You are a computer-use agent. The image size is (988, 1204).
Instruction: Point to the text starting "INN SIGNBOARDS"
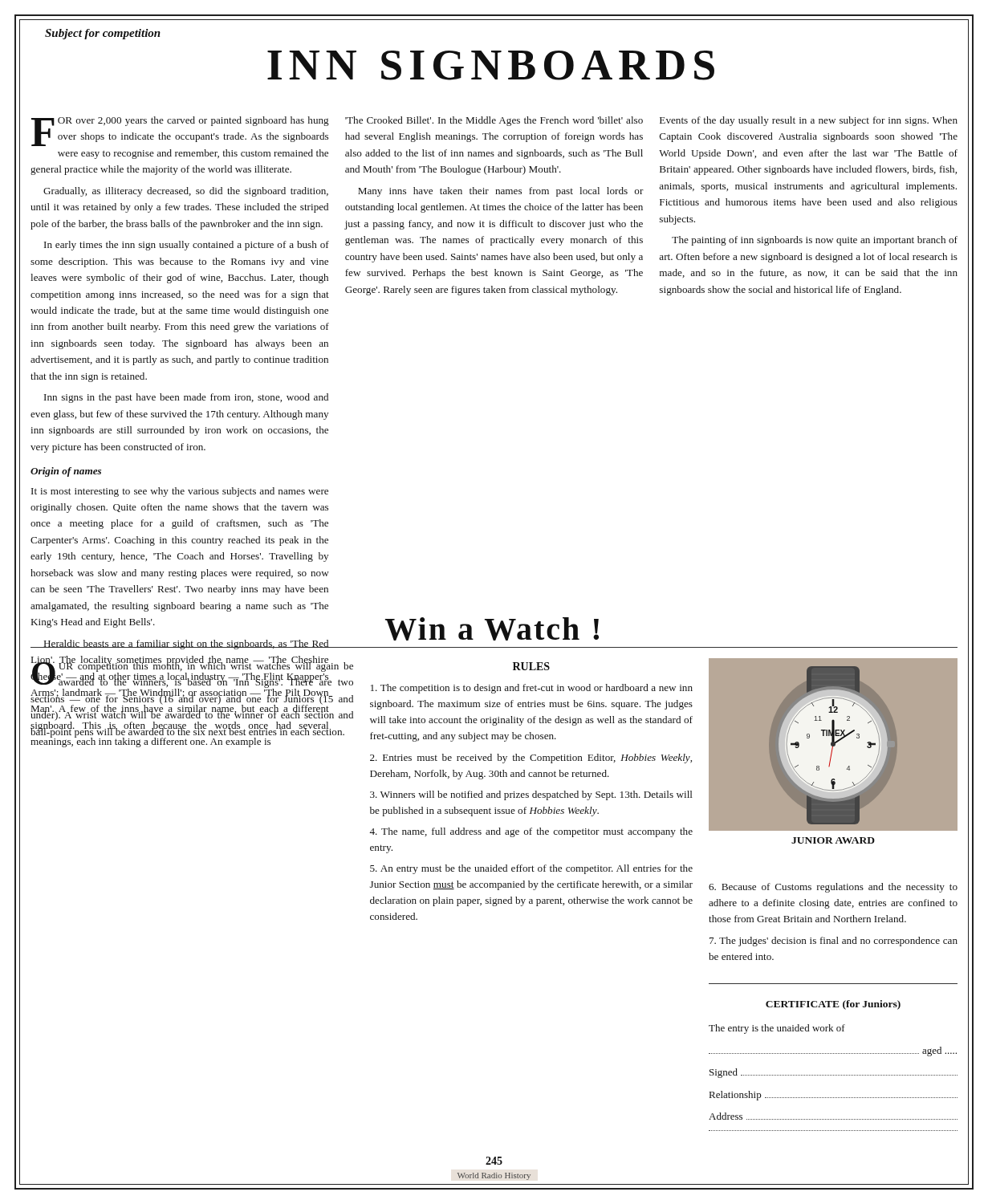(494, 66)
